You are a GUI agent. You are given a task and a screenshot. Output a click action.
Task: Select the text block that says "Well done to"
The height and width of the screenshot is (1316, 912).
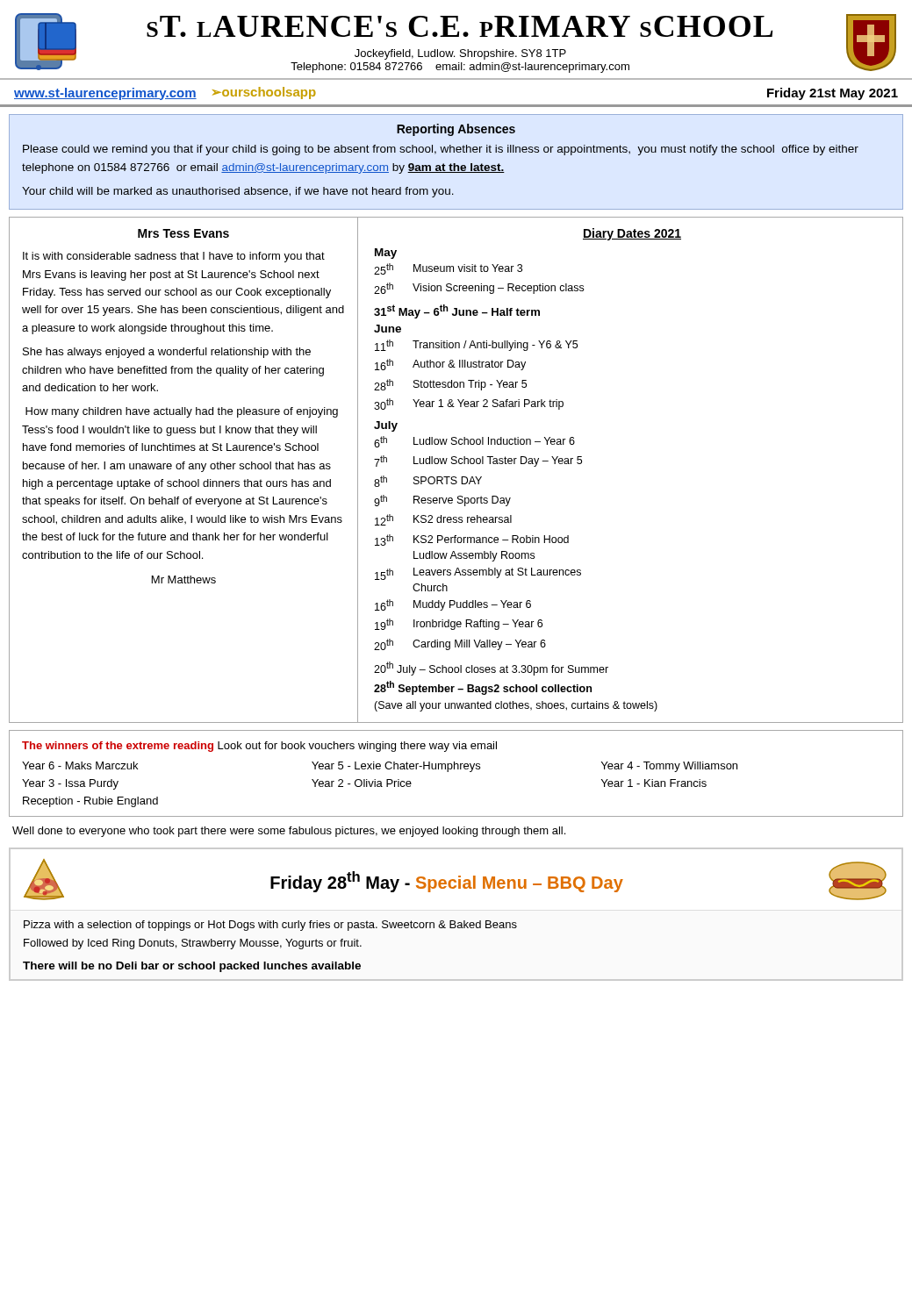click(289, 830)
